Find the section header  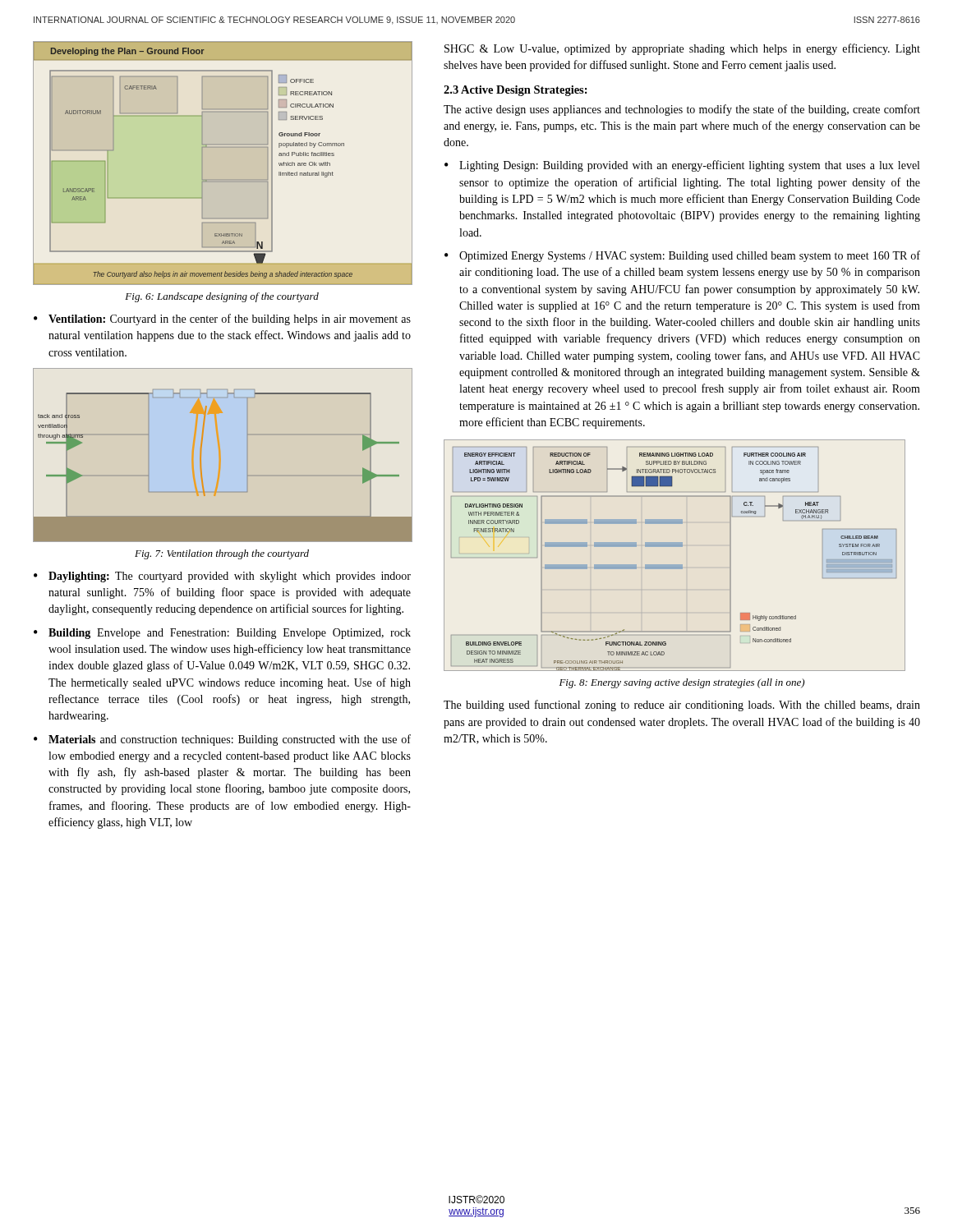pos(516,89)
